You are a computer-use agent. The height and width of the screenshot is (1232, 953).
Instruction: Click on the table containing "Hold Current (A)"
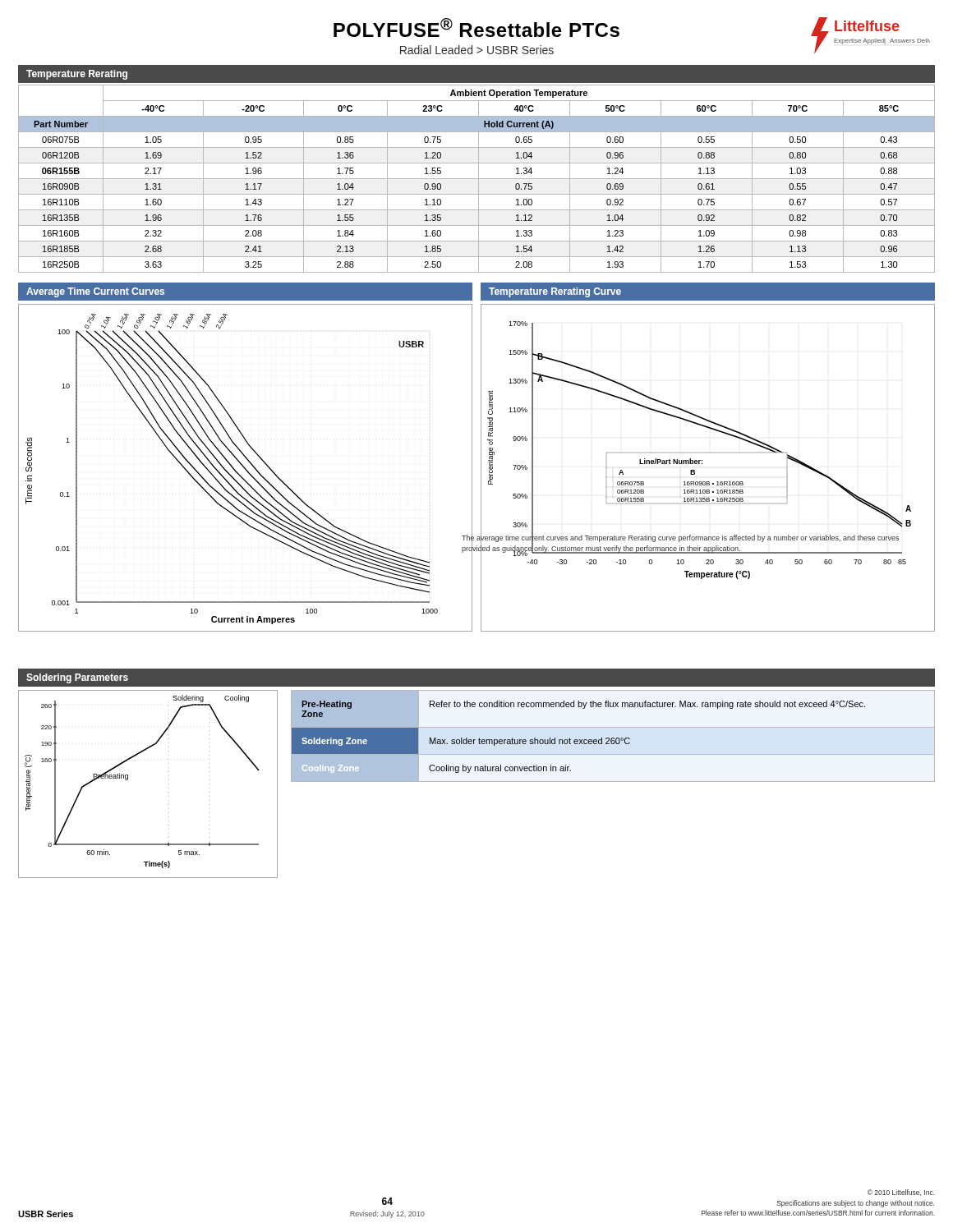476,179
